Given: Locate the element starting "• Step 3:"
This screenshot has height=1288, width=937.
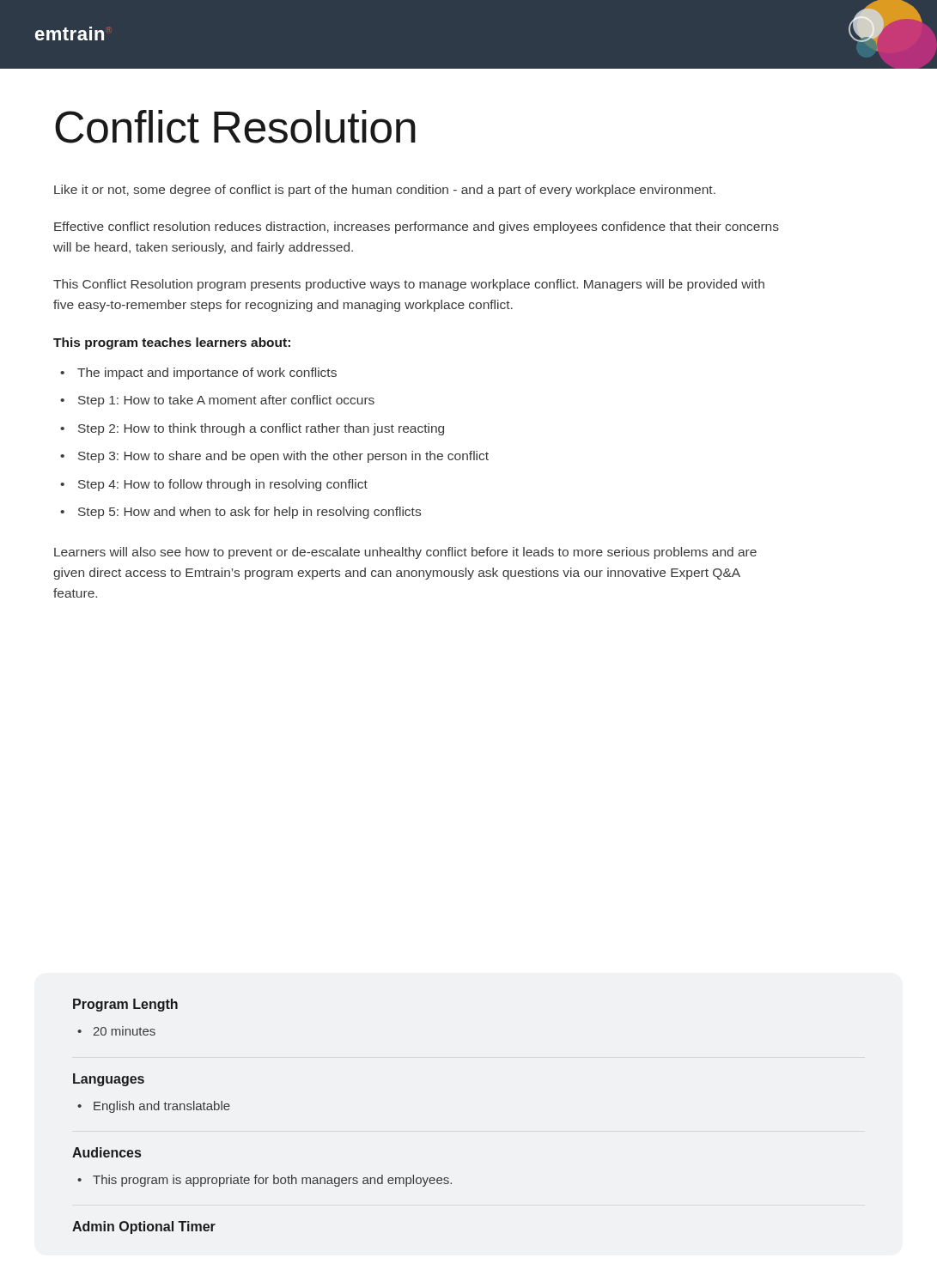Looking at the screenshot, I should [x=274, y=456].
